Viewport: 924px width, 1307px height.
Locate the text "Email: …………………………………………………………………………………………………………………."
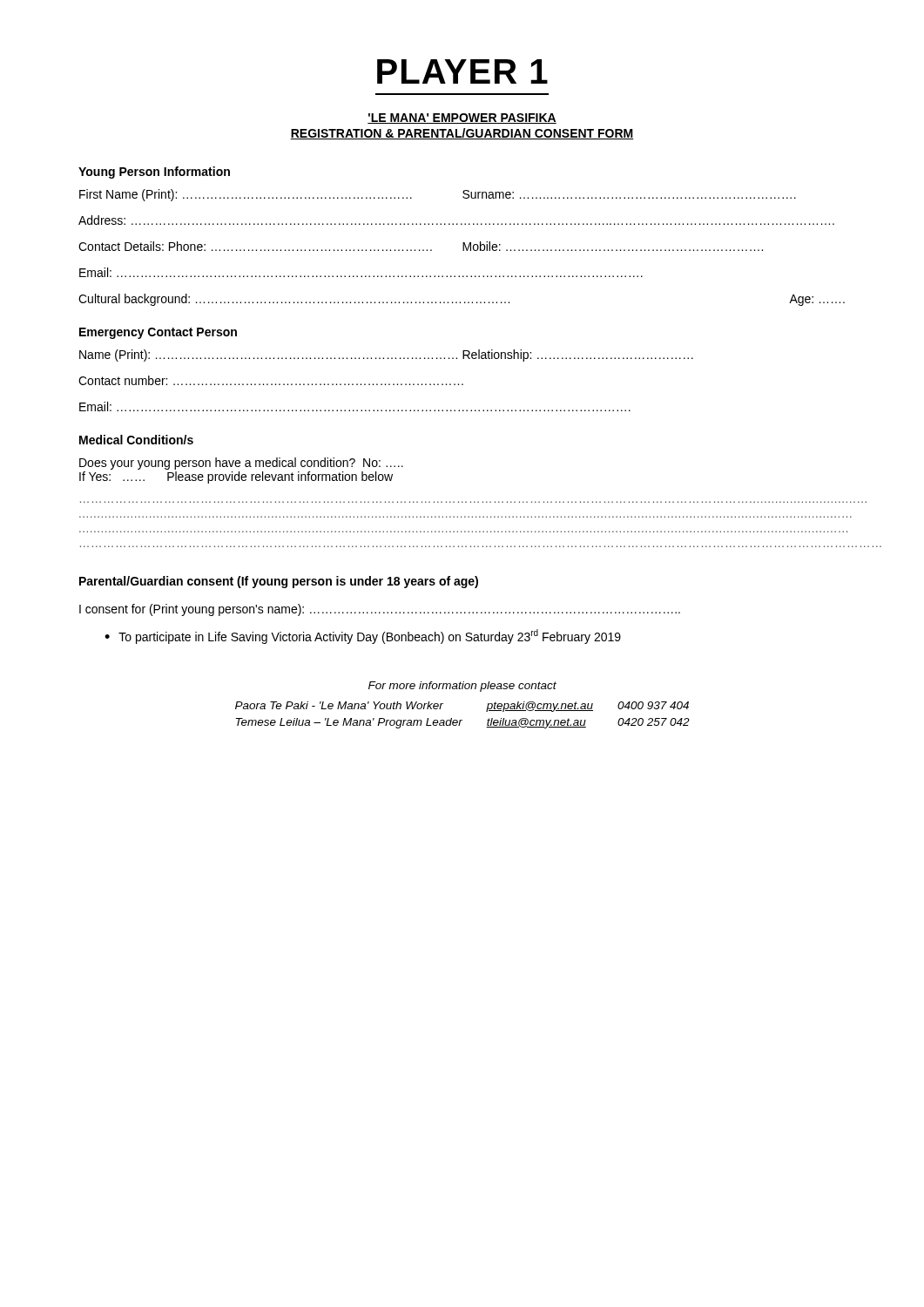[361, 273]
